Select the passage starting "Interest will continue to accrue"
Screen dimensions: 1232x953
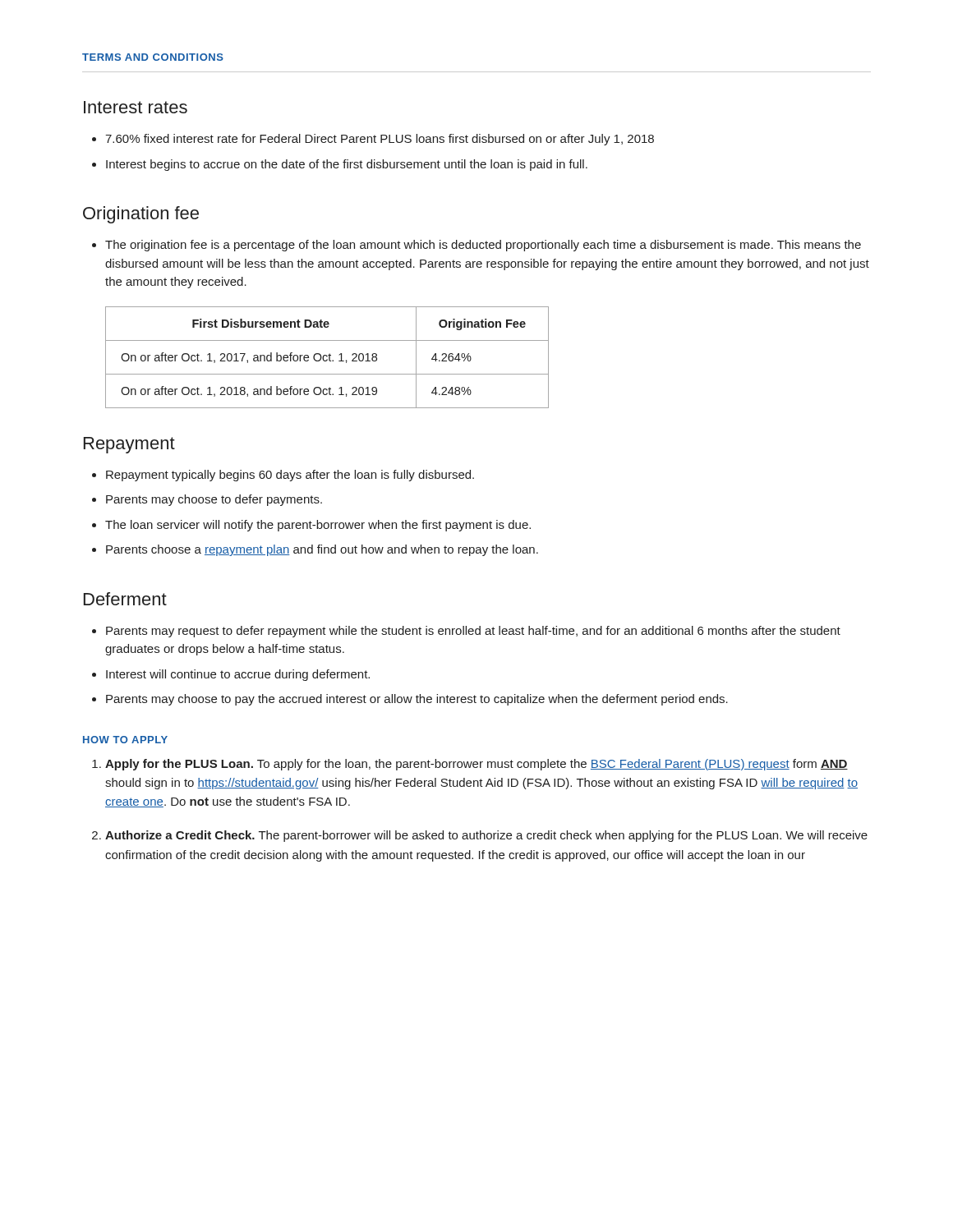pos(238,673)
